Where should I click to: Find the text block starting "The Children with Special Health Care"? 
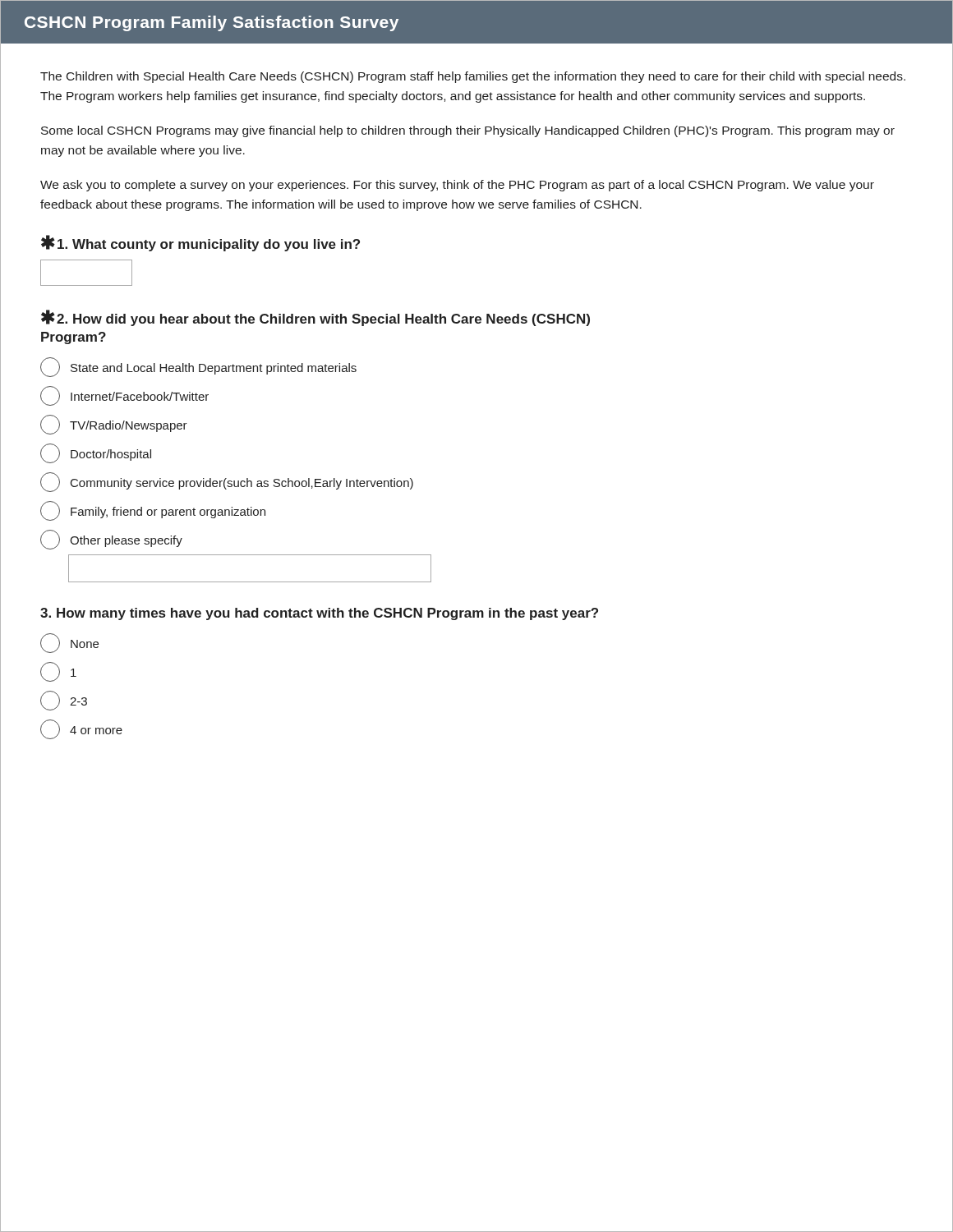473,86
